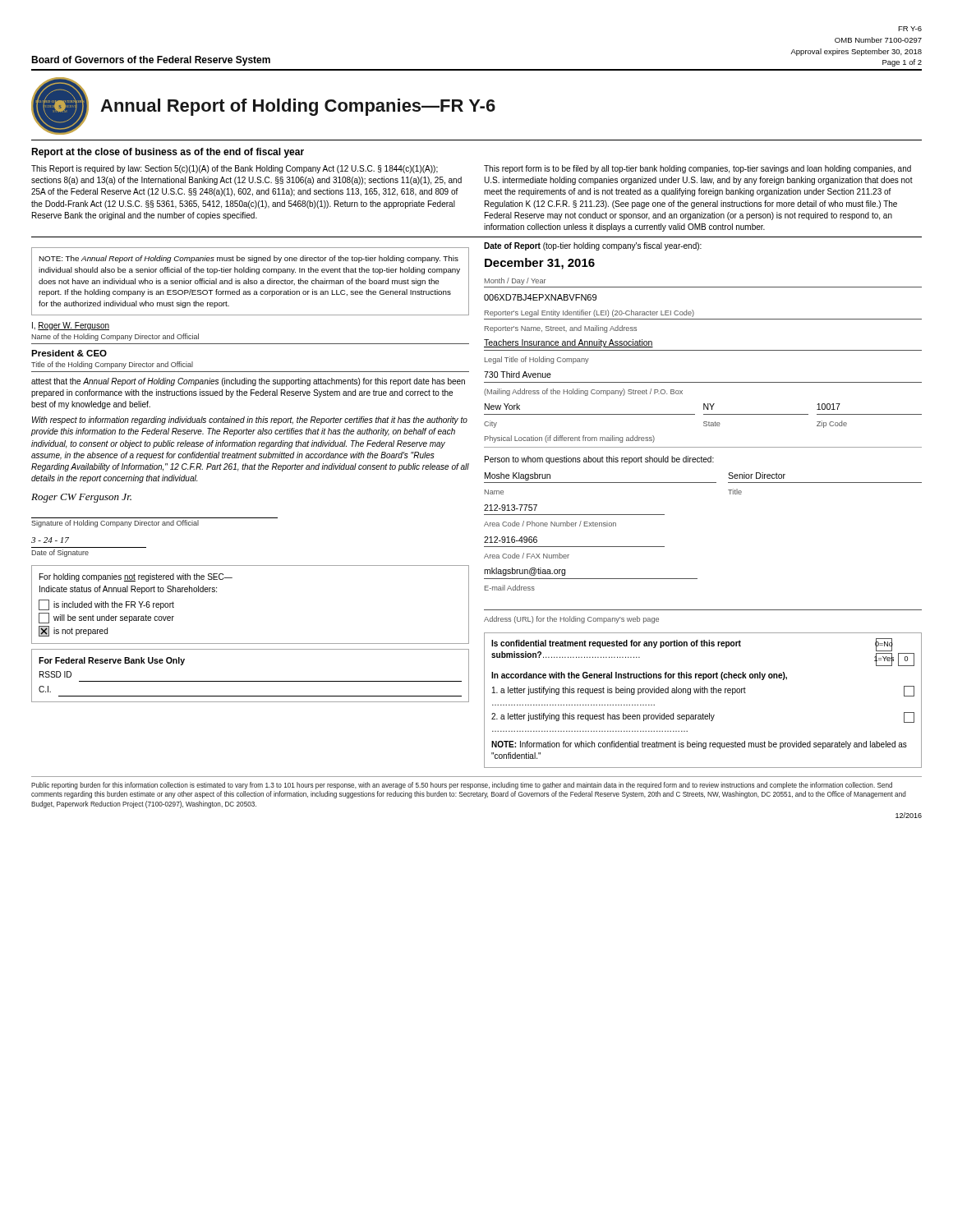Locate the text "I, Roger W. Ferguson"

70,325
